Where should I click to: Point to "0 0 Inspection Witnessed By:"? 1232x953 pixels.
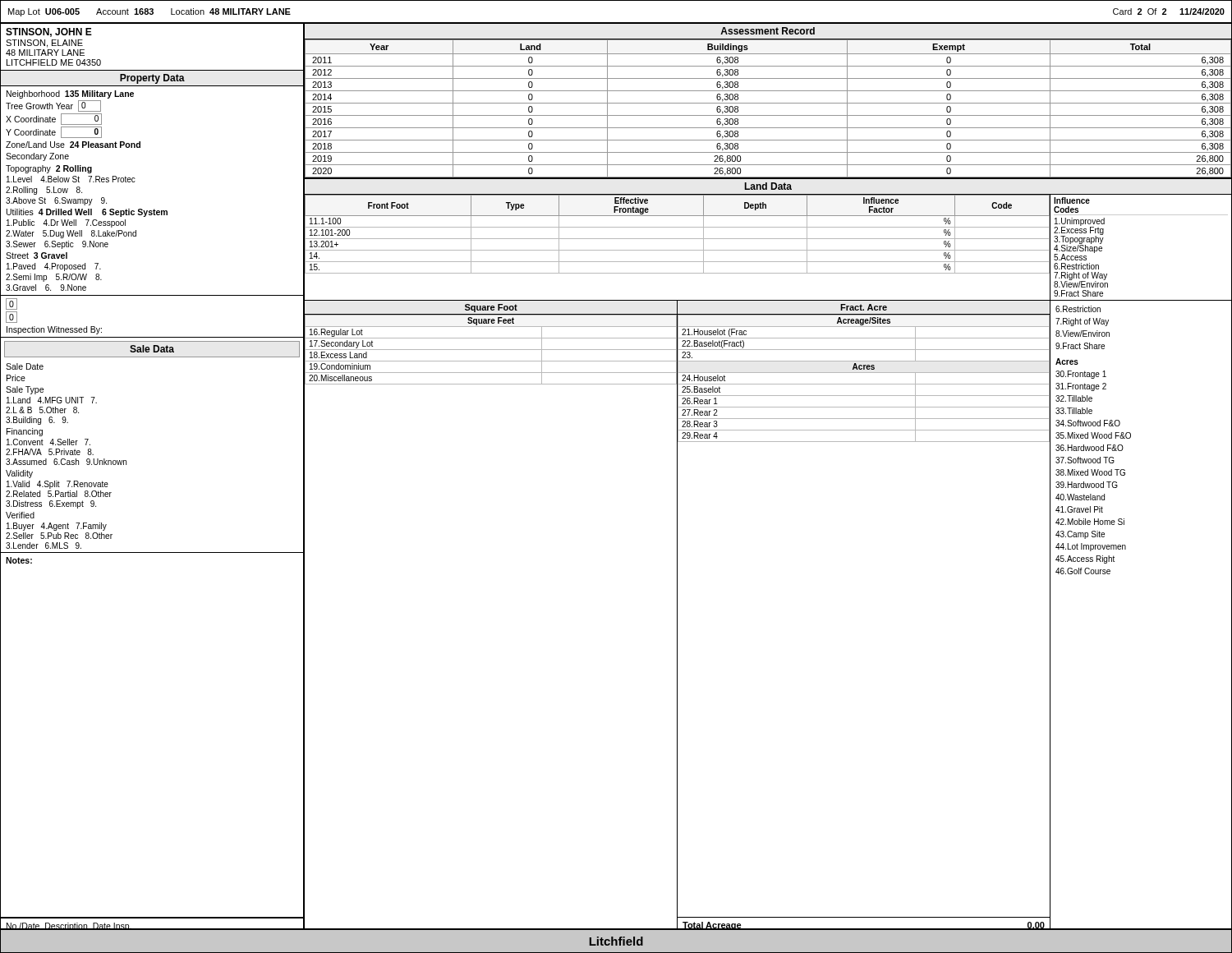pyautogui.click(x=11, y=304)
